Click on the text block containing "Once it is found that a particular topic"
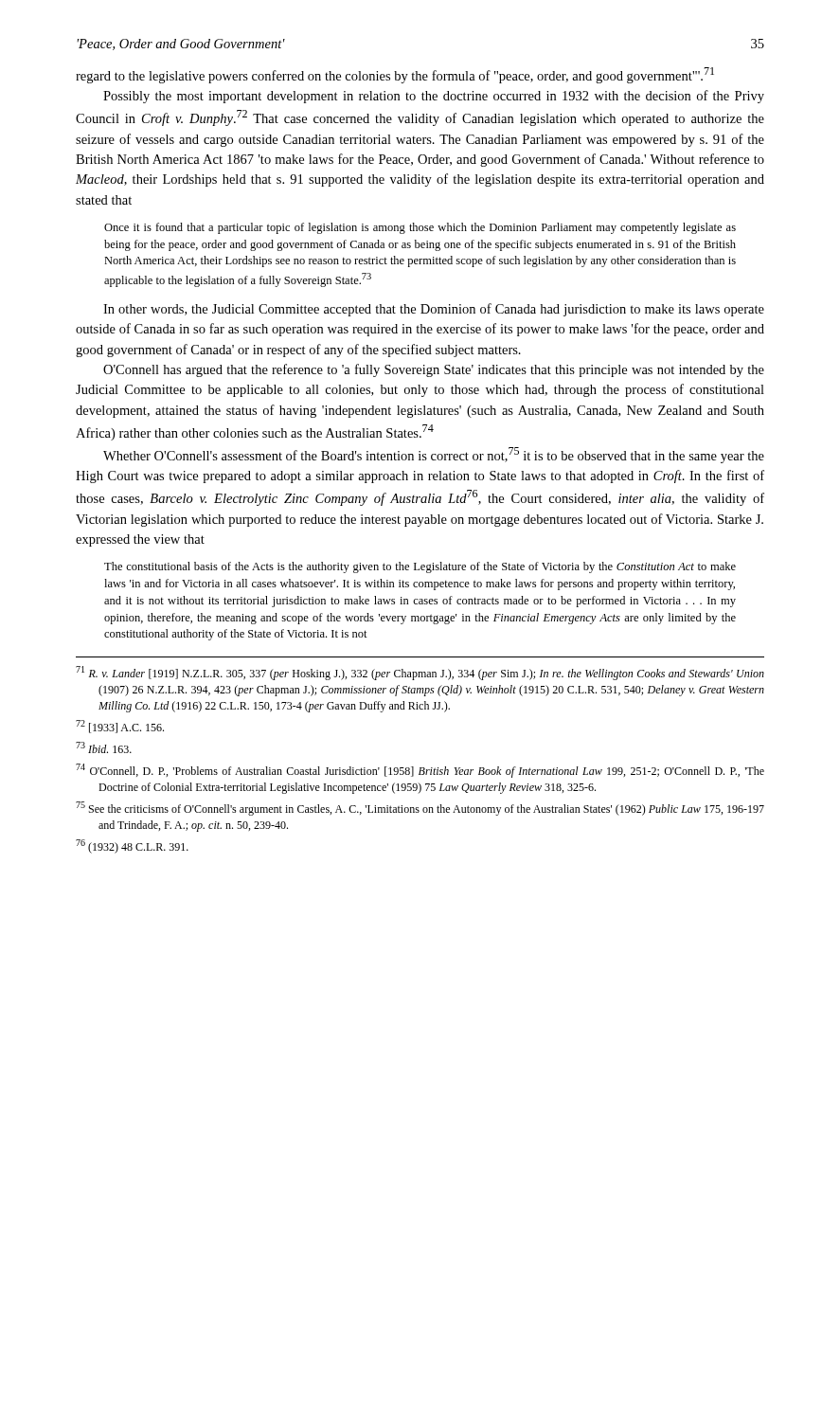Viewport: 840px width, 1421px height. tap(420, 254)
